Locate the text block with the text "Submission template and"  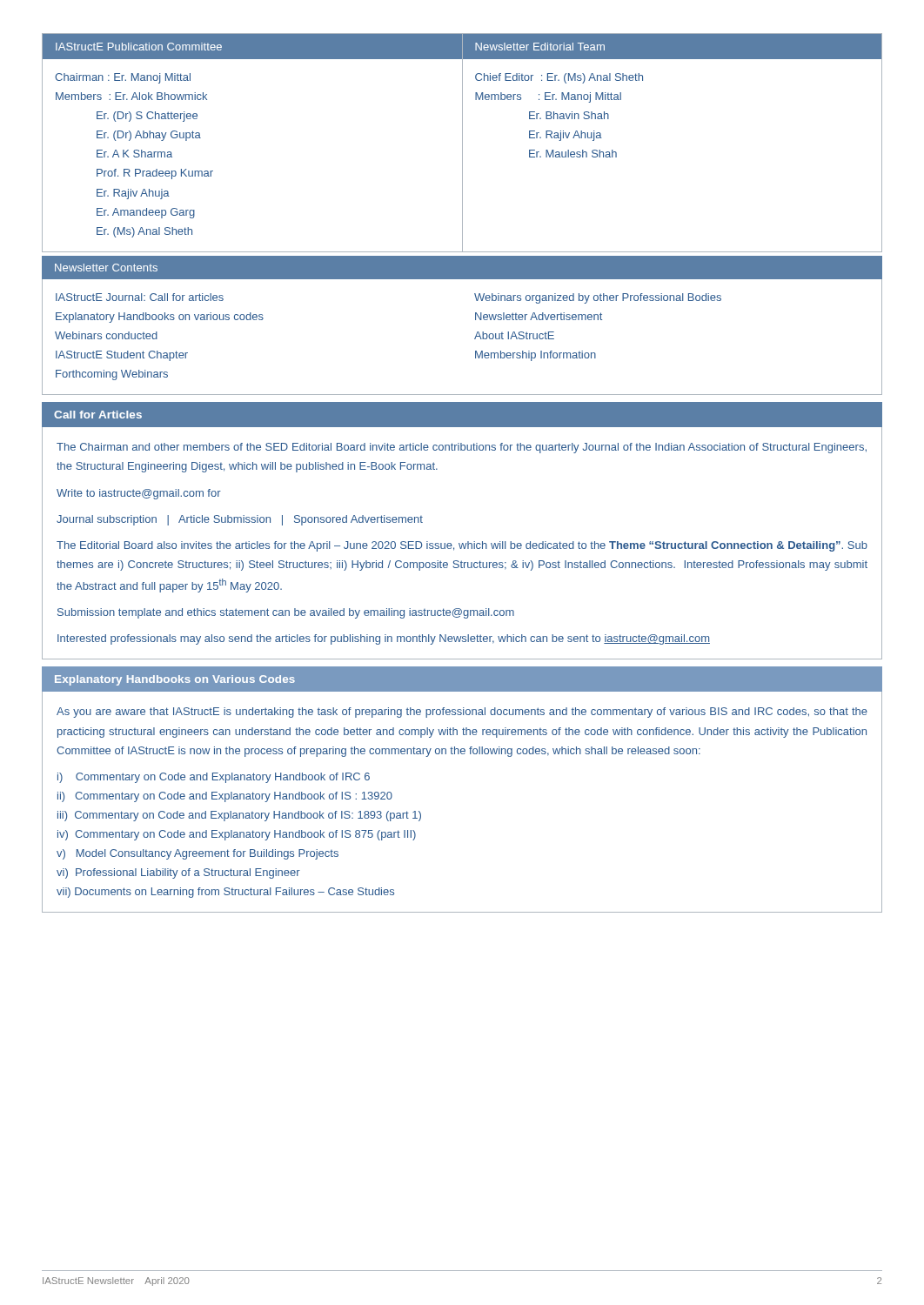coord(462,613)
